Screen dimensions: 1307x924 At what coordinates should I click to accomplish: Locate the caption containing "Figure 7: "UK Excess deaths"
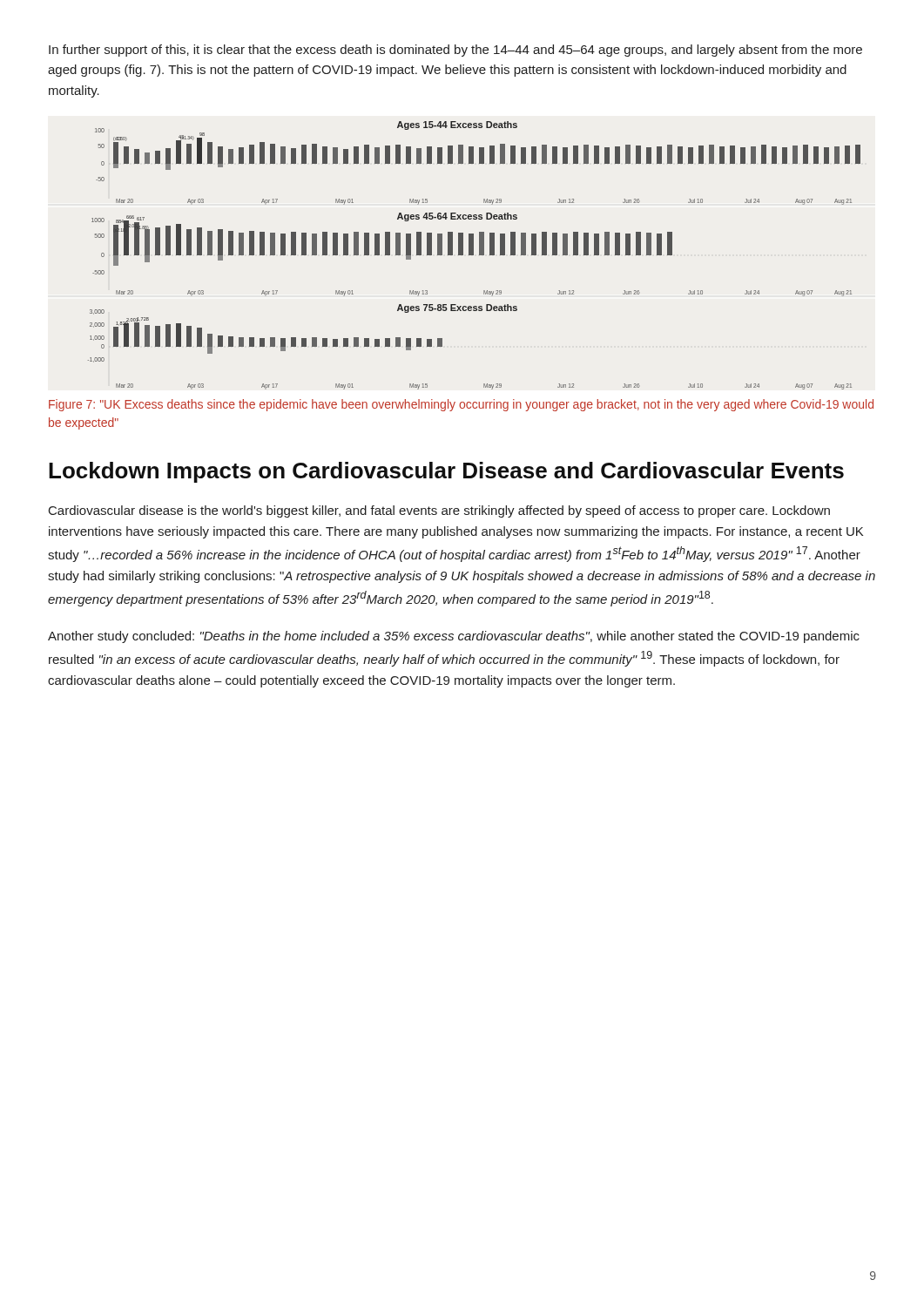tap(462, 414)
